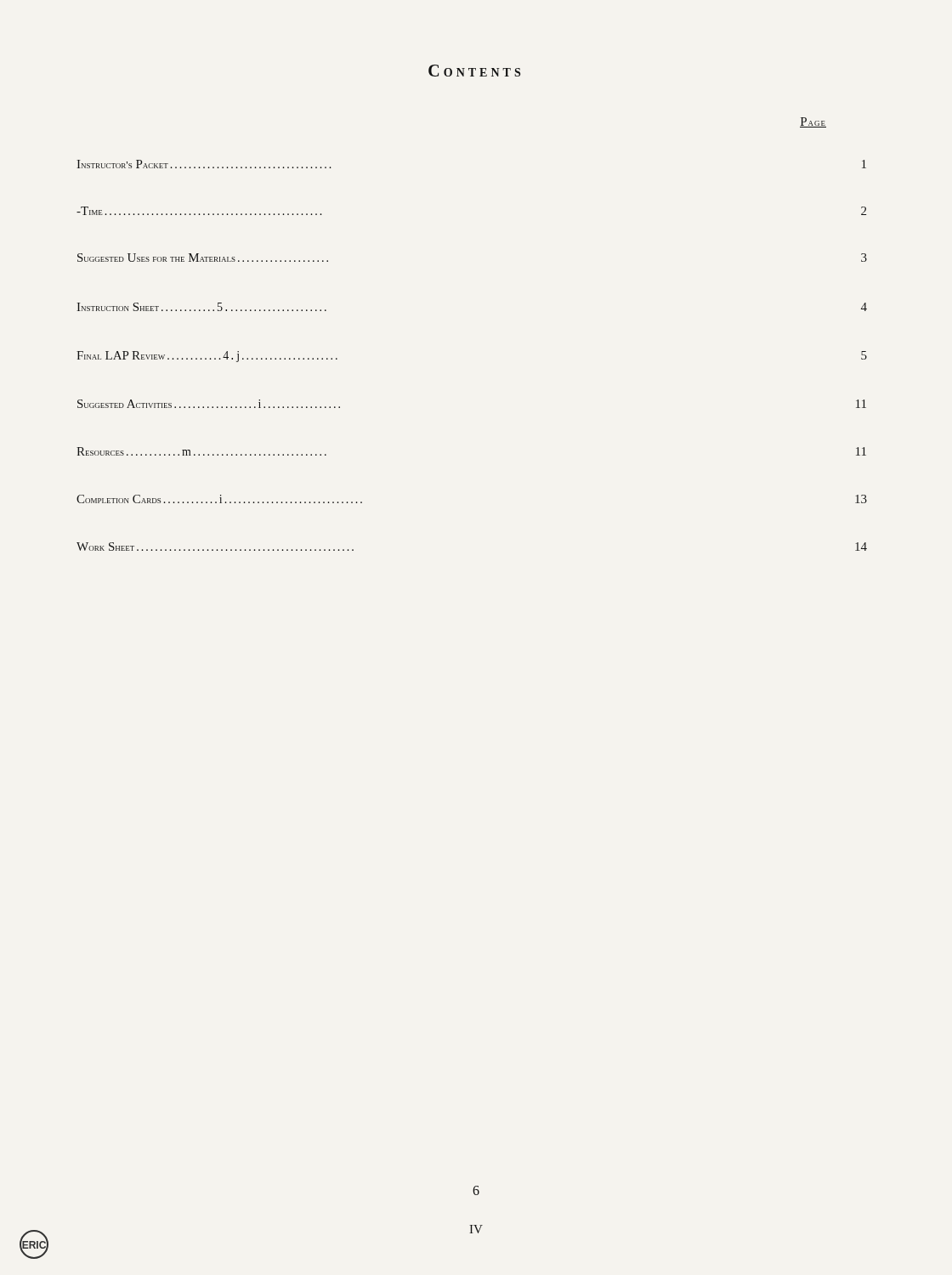Locate the list item with the text "Resources ............m"
This screenshot has width=952, height=1275.
(100, 451)
